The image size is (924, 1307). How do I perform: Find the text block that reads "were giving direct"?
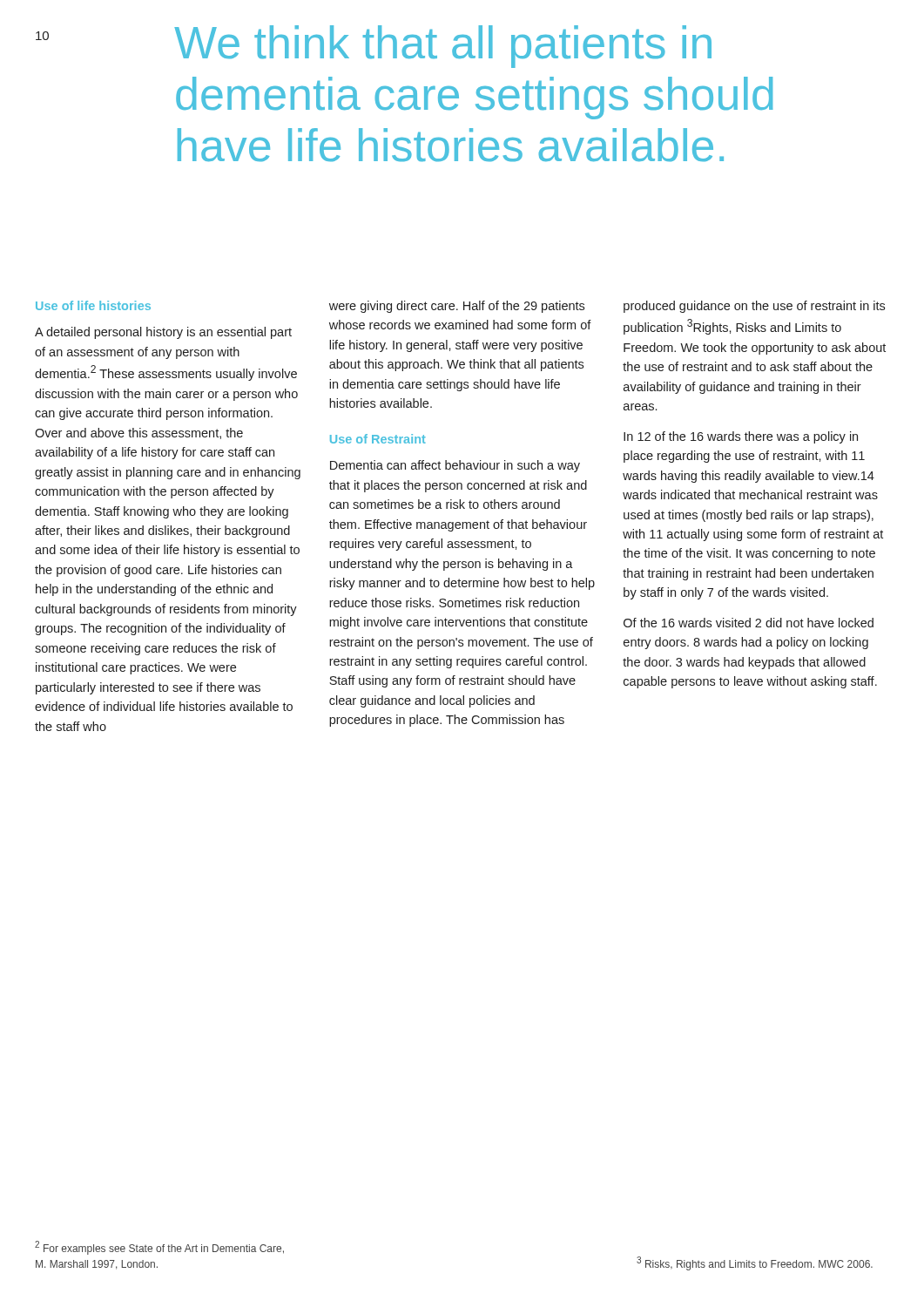[462, 355]
